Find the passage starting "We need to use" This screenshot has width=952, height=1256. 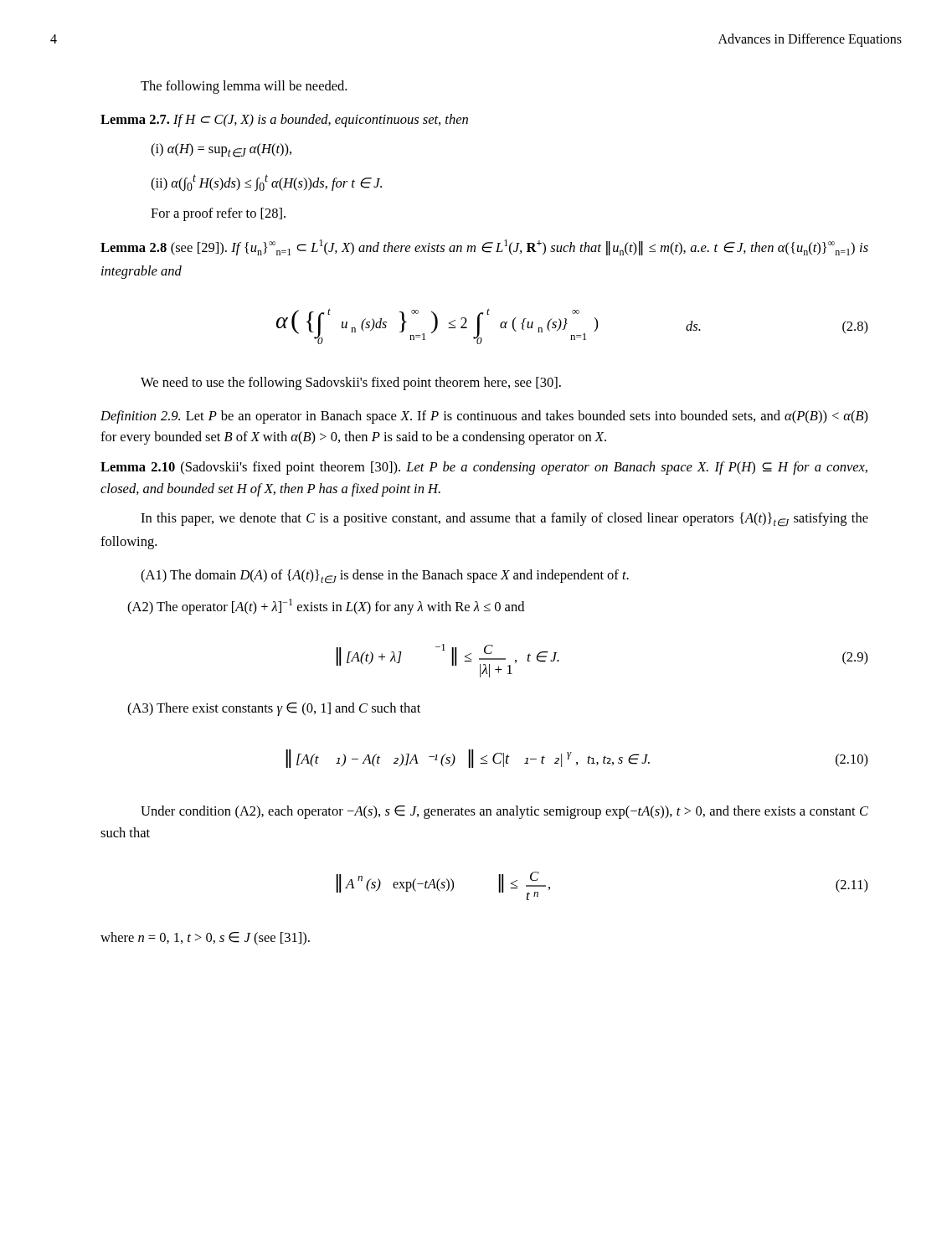(x=351, y=383)
